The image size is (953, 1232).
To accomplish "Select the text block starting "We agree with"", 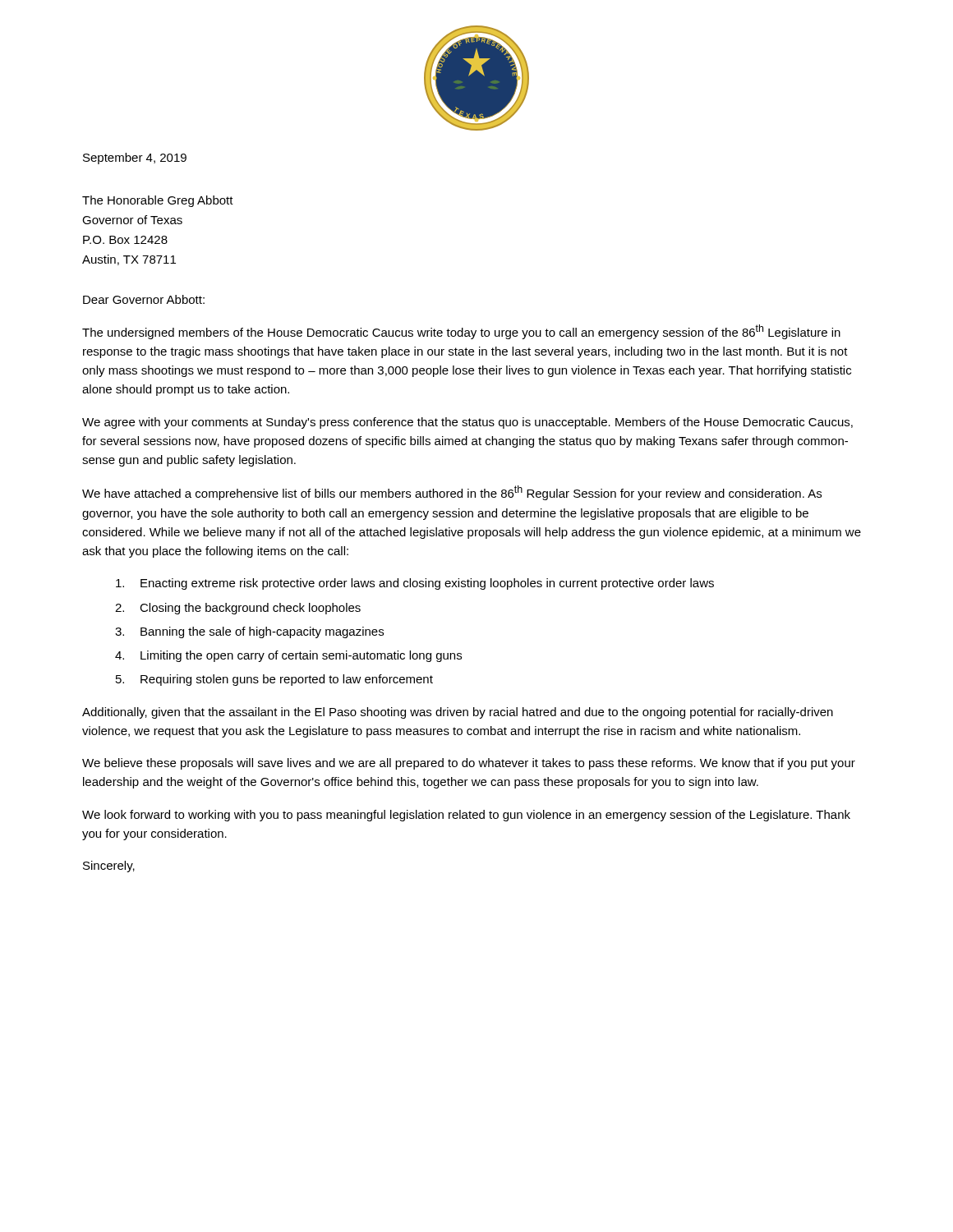I will (468, 440).
